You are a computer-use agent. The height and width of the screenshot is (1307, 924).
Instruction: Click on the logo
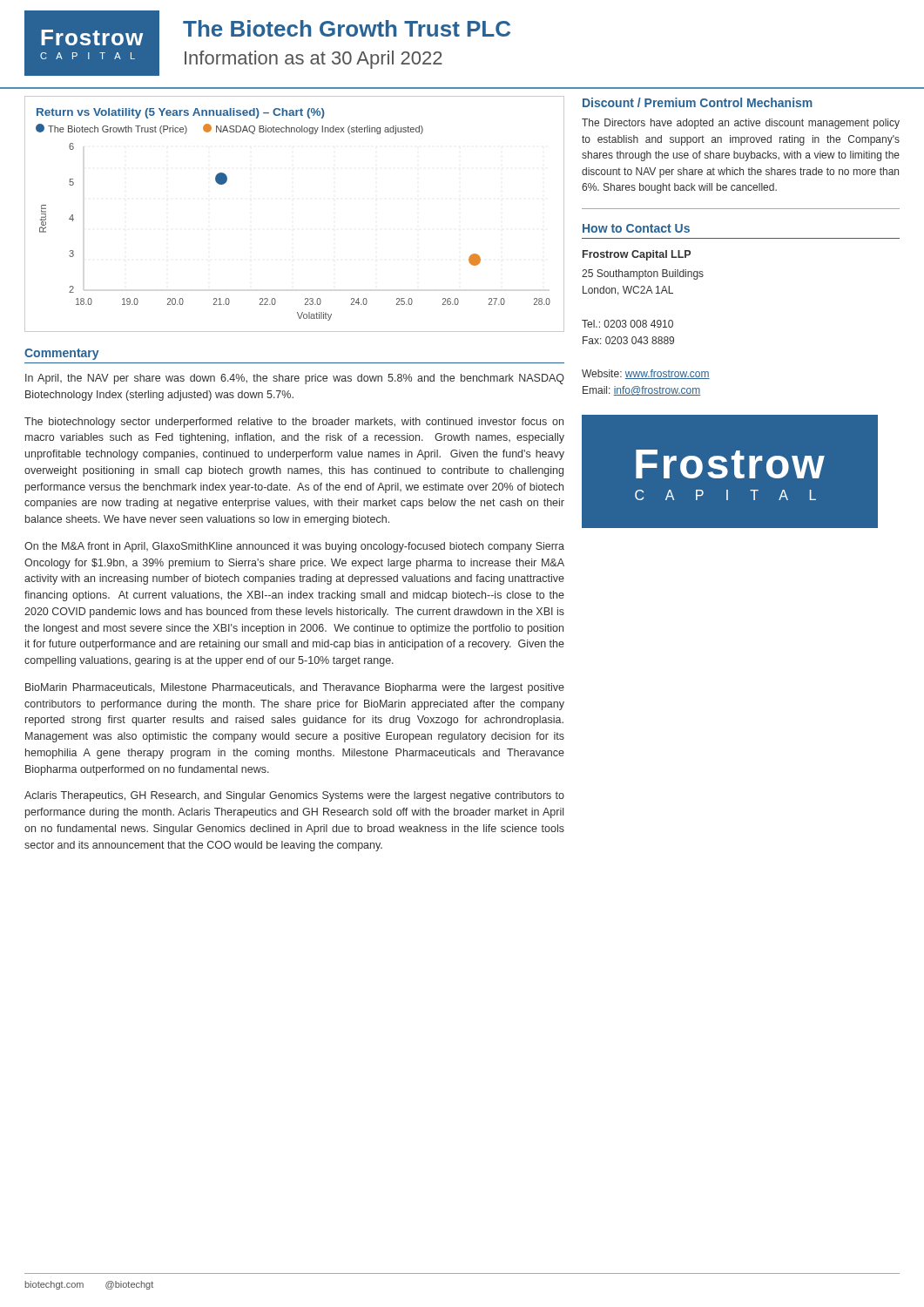coord(730,472)
